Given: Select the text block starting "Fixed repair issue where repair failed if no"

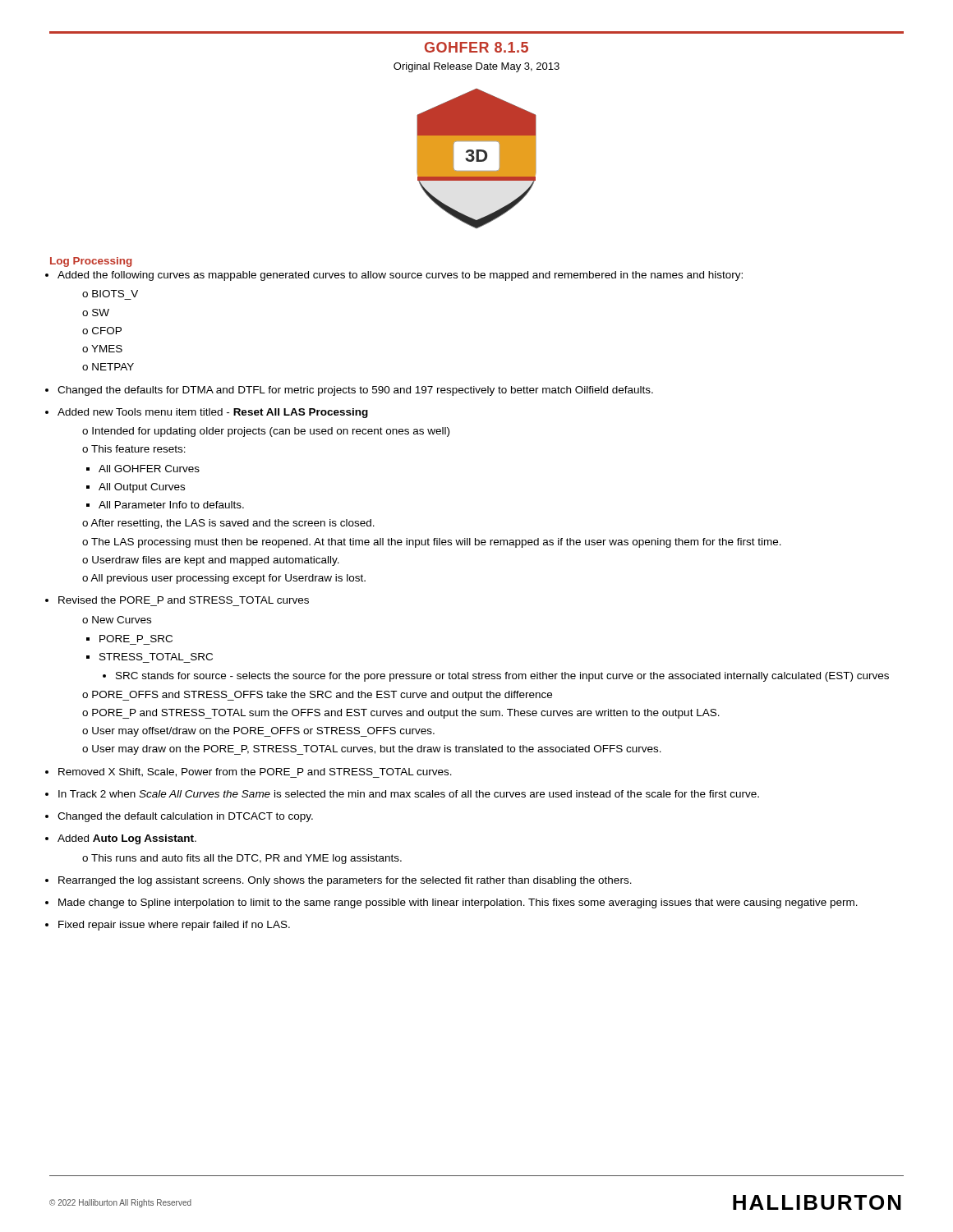Looking at the screenshot, I should click(x=174, y=925).
